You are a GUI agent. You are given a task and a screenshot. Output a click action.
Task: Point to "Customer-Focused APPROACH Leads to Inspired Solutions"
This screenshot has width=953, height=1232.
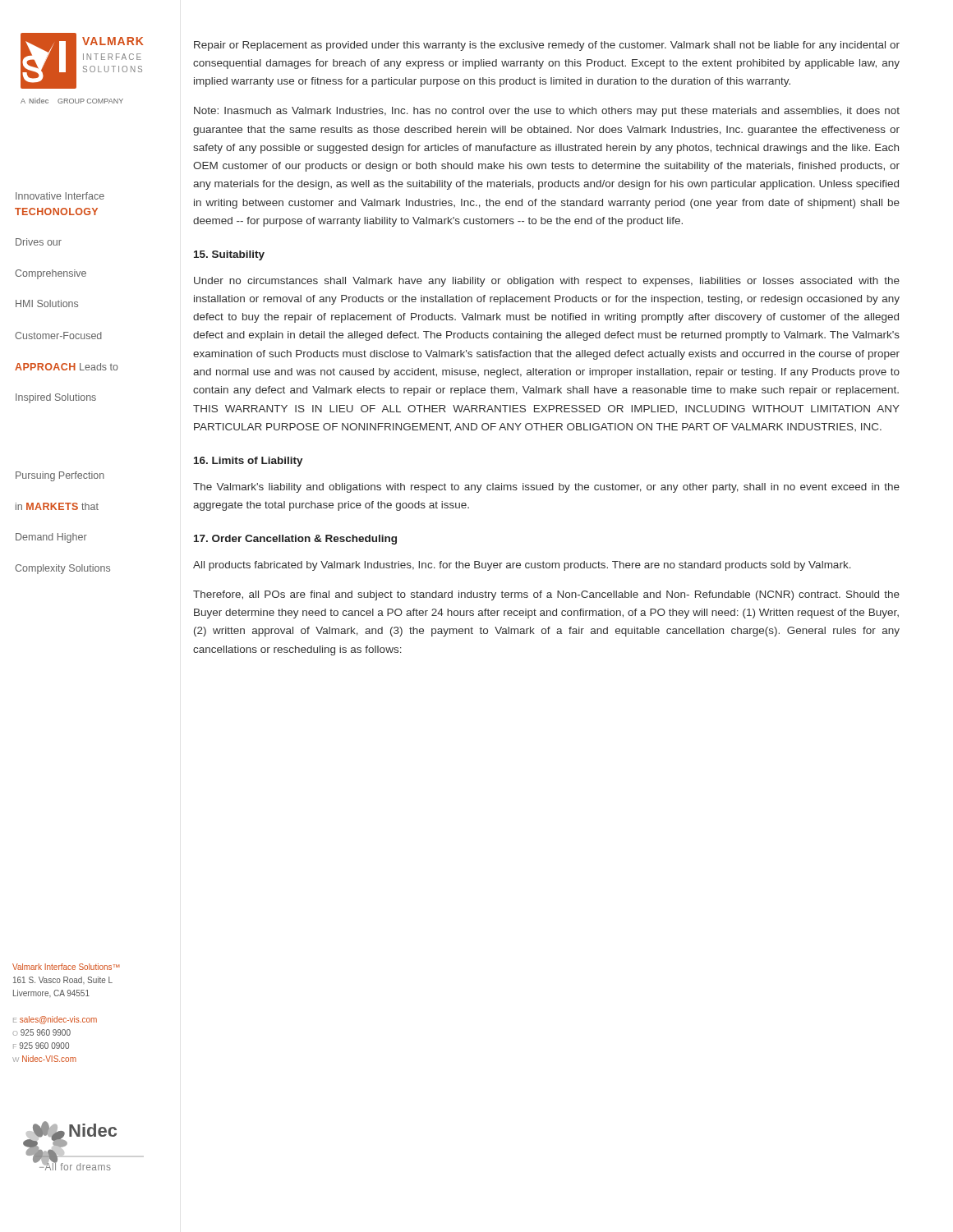click(x=67, y=367)
